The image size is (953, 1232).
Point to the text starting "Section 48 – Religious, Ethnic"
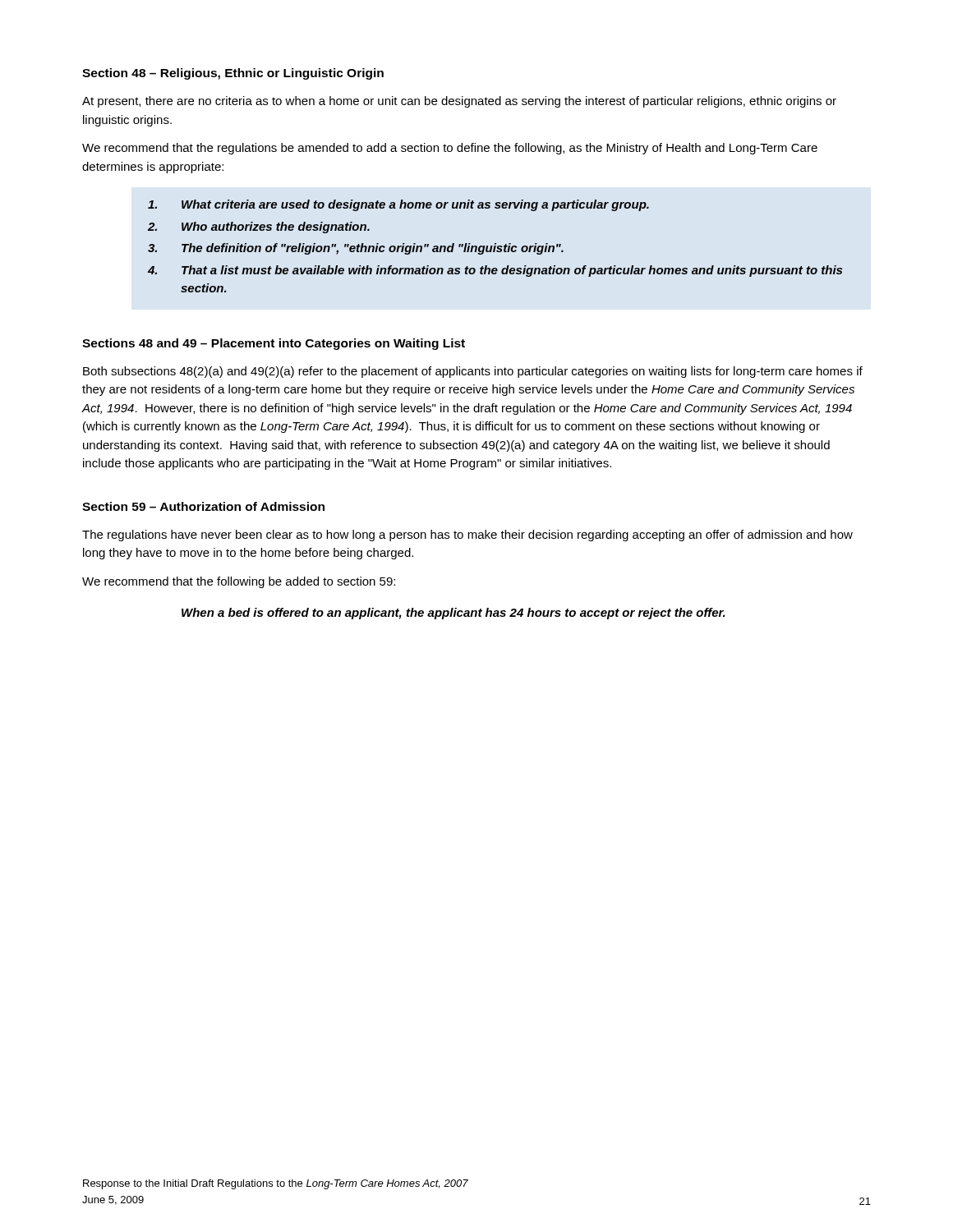click(x=233, y=73)
